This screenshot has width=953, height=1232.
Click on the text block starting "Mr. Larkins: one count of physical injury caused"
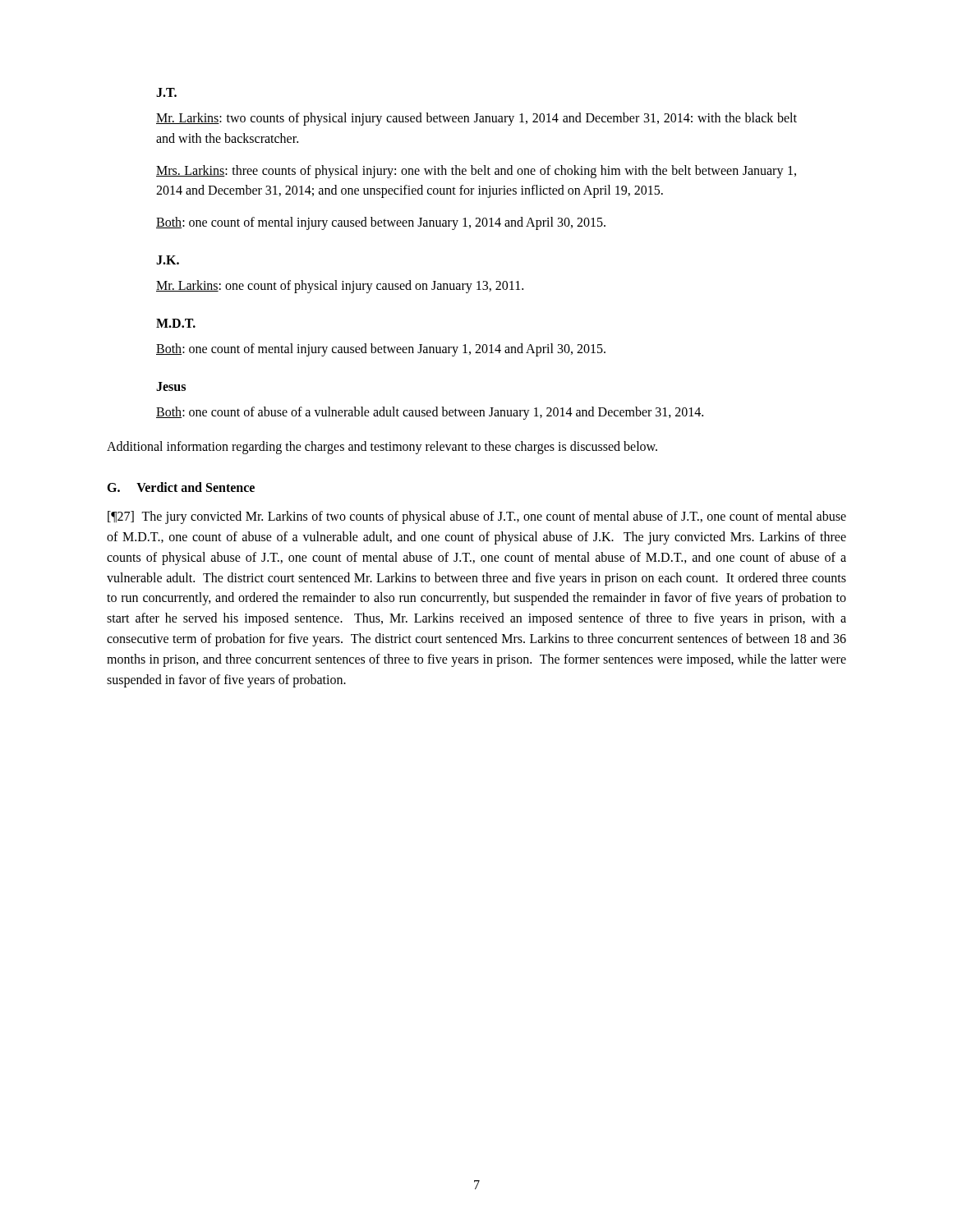pos(340,285)
